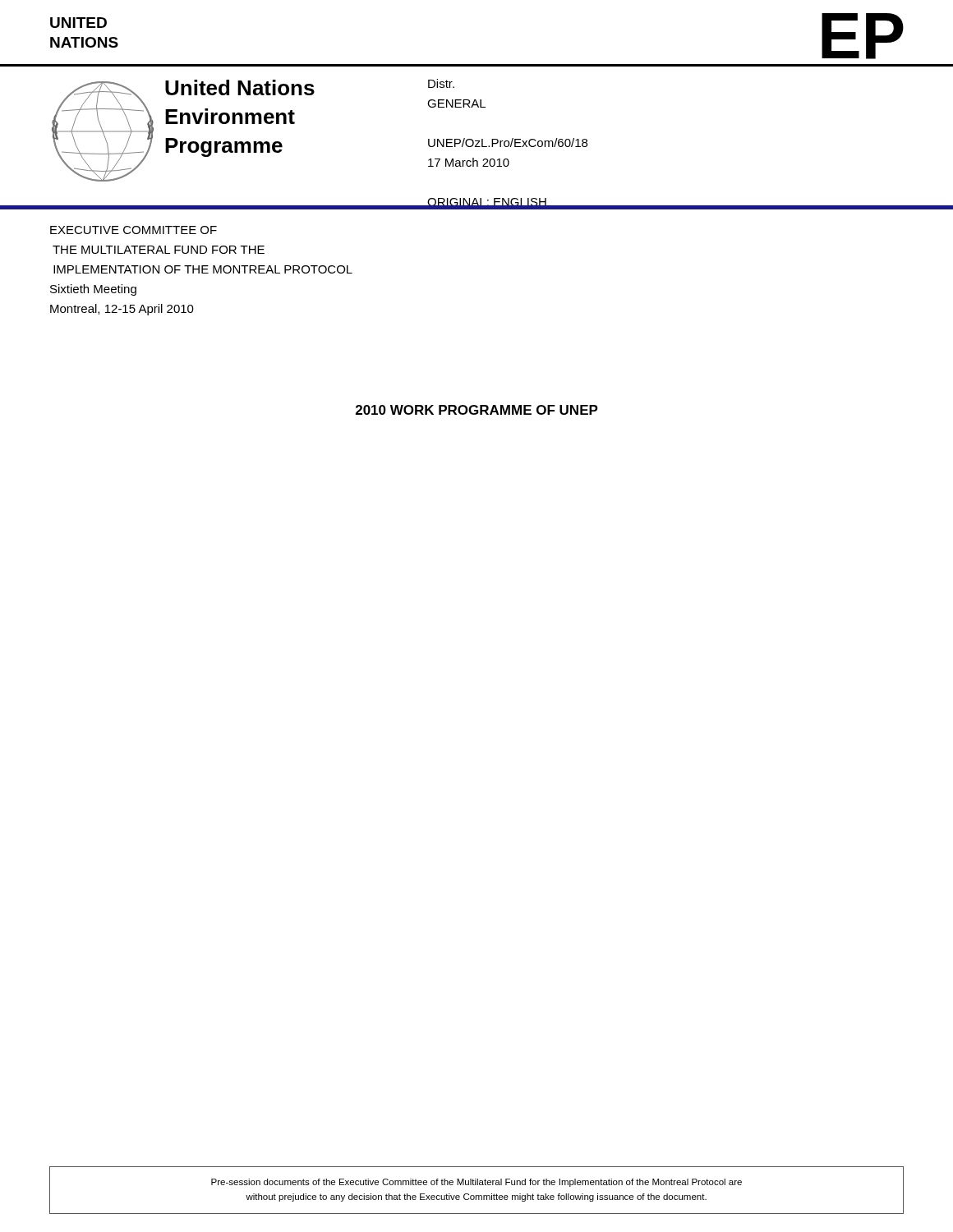
Task: Select the block starting "EXECUTIVE COMMITTEE OF THE MULTILATERAL FUND"
Action: pyautogui.click(x=201, y=269)
